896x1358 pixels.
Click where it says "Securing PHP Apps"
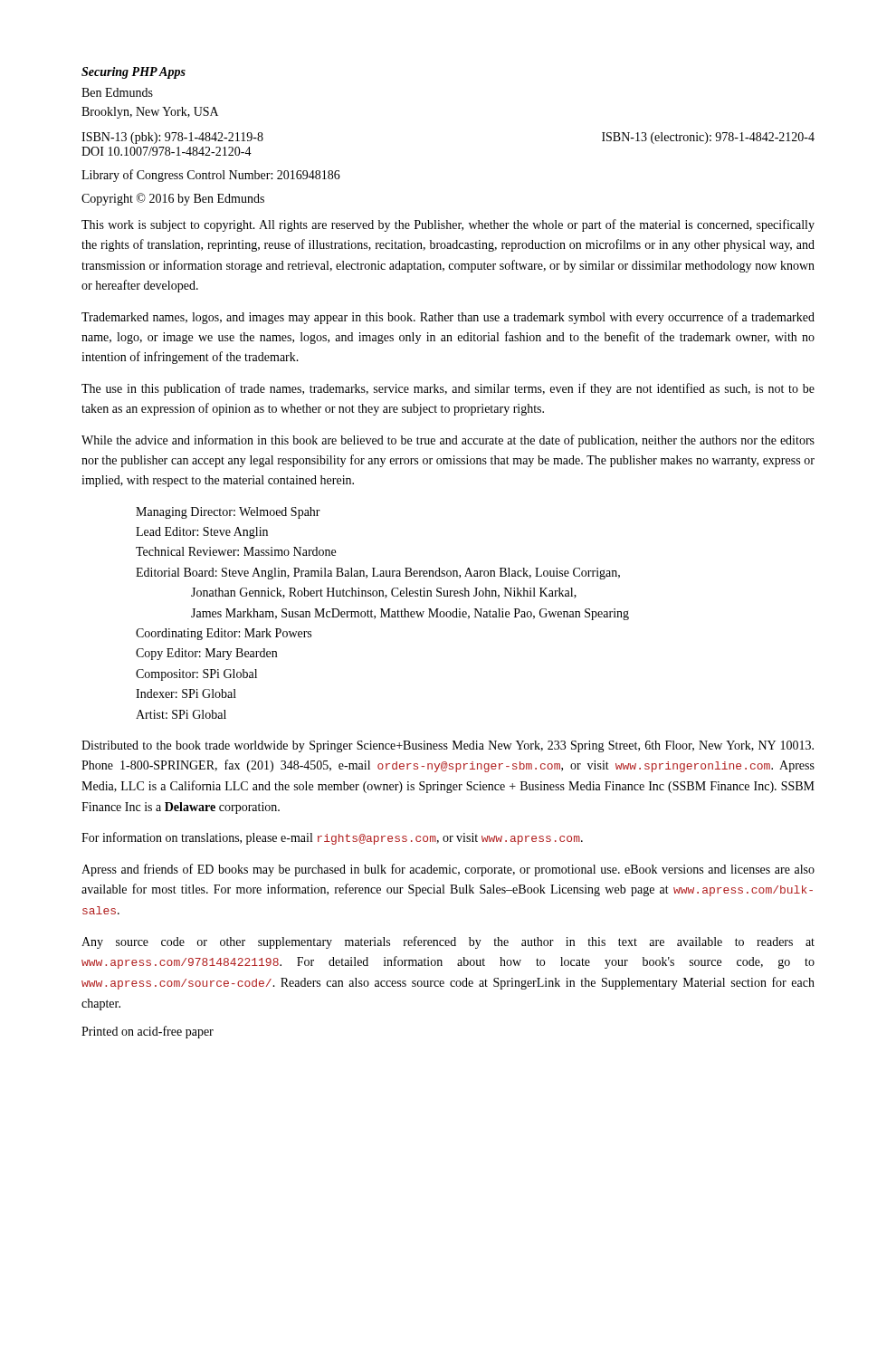[x=133, y=72]
